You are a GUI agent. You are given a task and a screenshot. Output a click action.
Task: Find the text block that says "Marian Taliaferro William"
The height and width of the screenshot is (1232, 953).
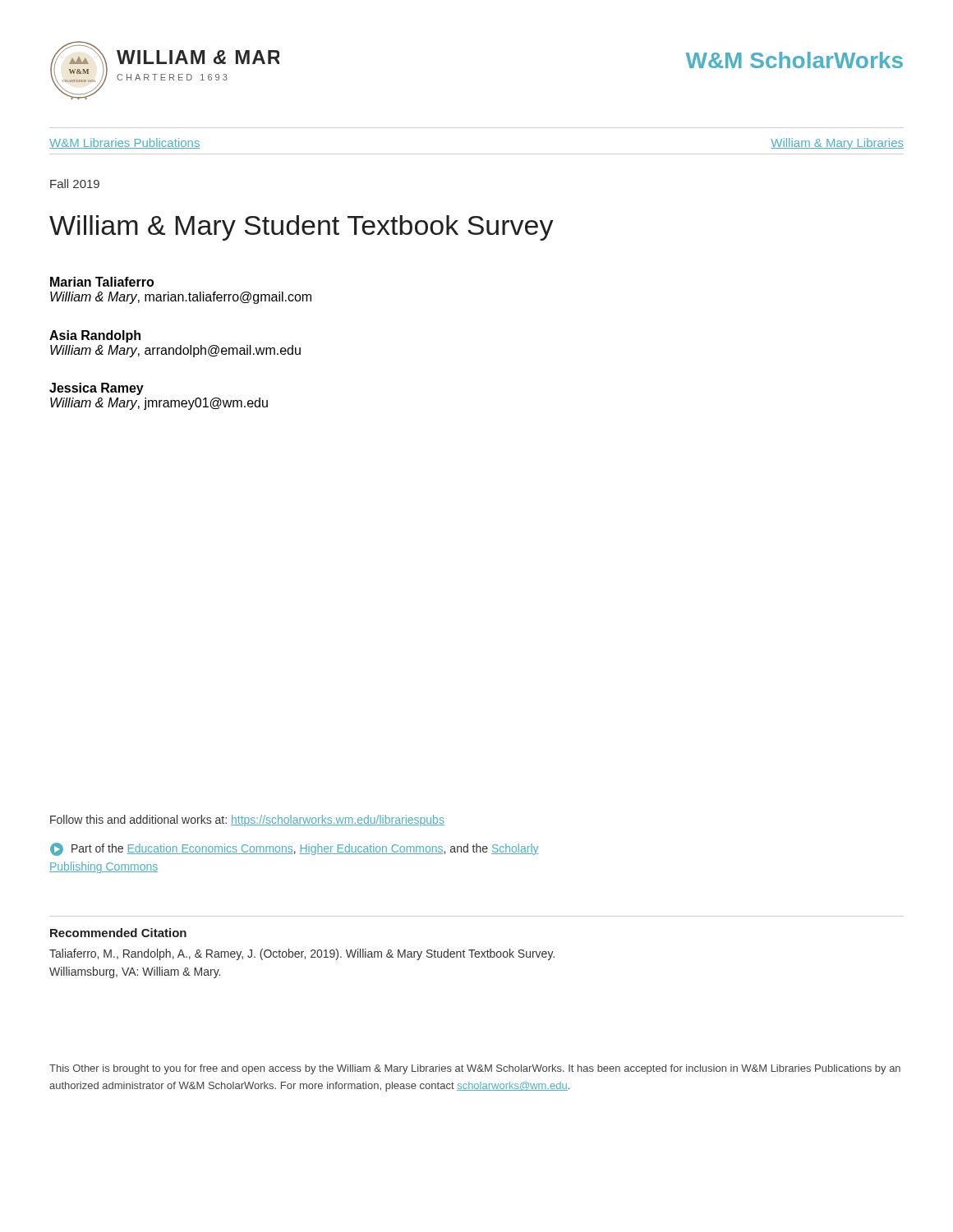click(181, 290)
